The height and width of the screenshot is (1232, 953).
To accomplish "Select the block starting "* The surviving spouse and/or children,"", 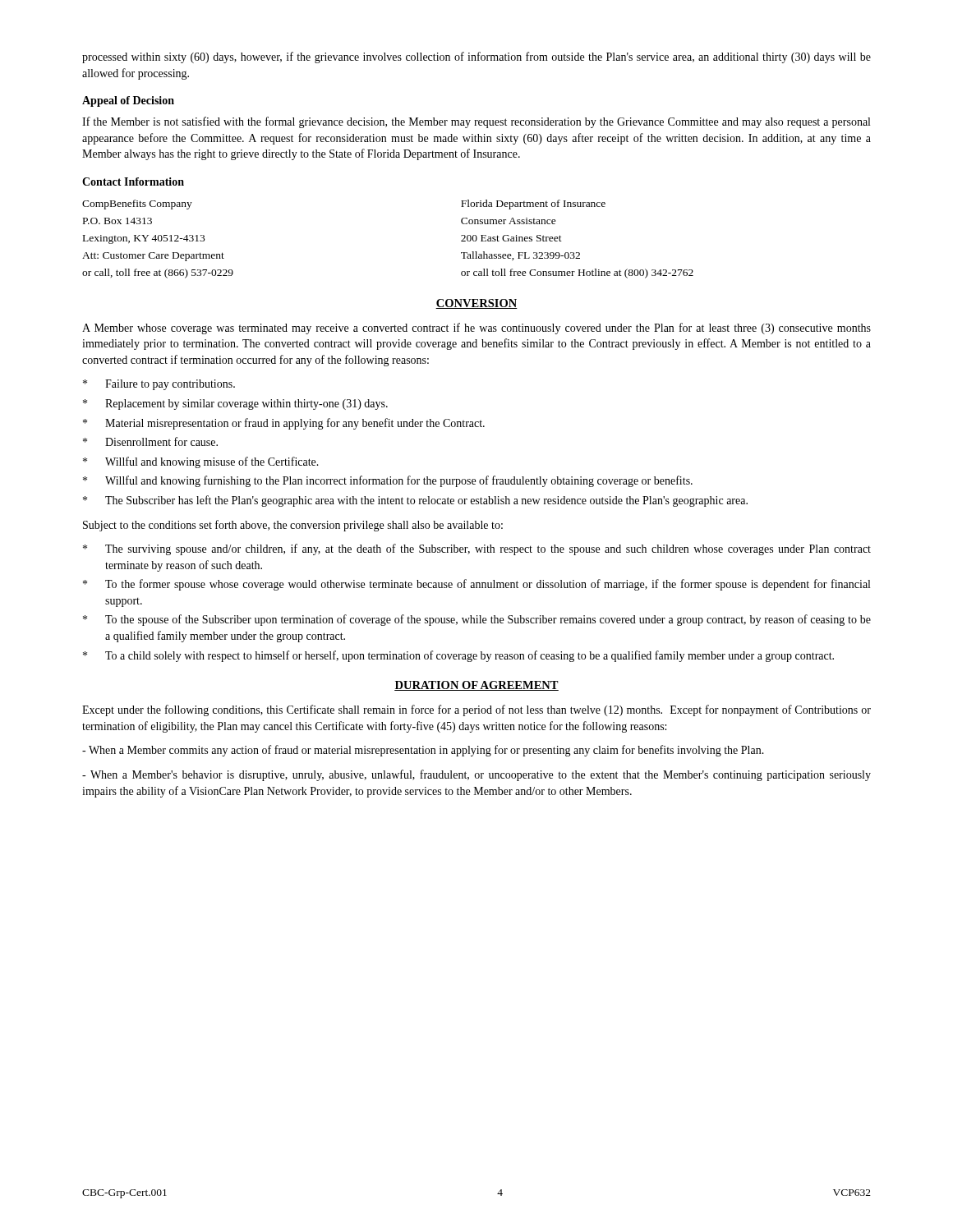I will tap(476, 557).
